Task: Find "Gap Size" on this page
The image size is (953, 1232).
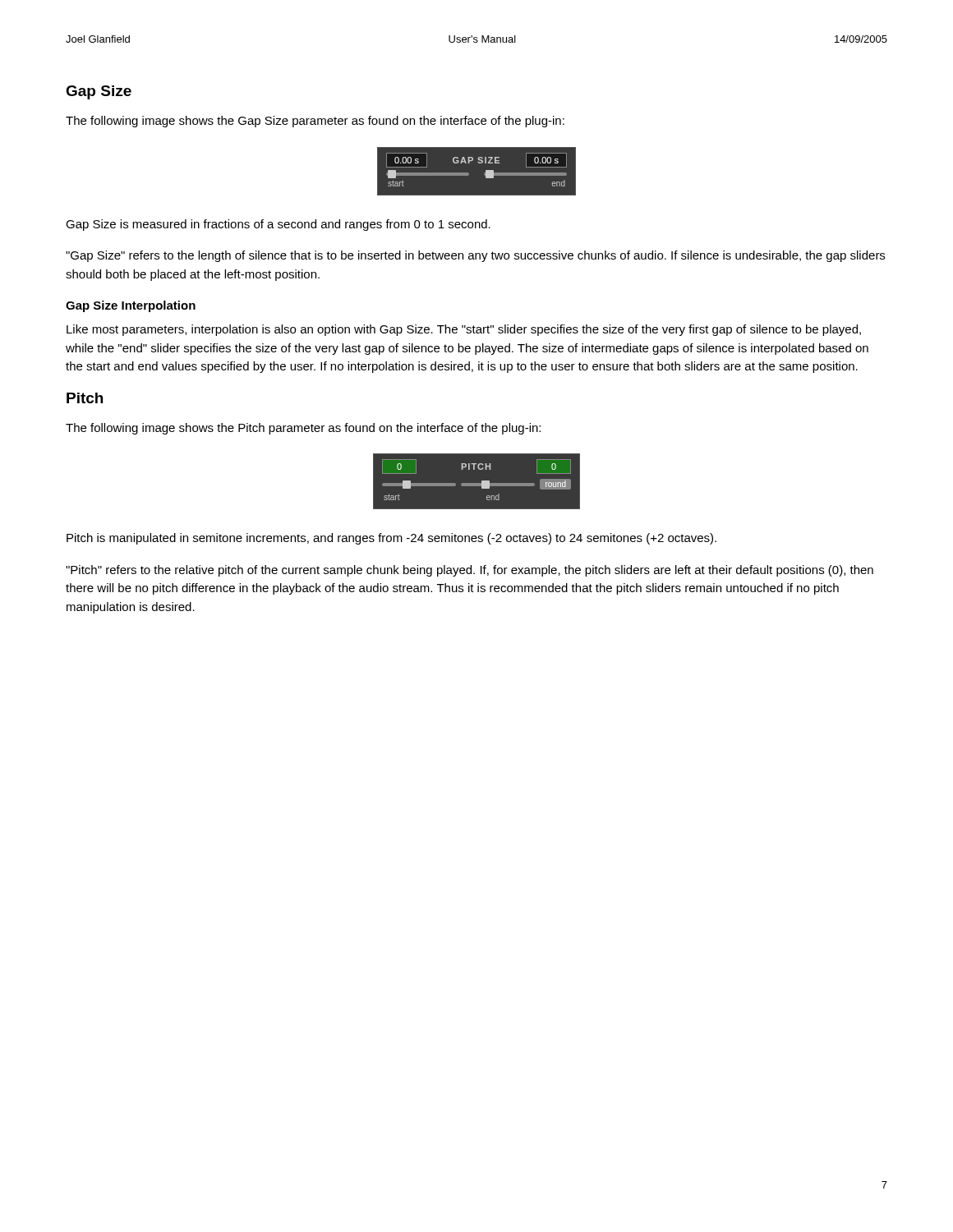Action: pos(99,92)
